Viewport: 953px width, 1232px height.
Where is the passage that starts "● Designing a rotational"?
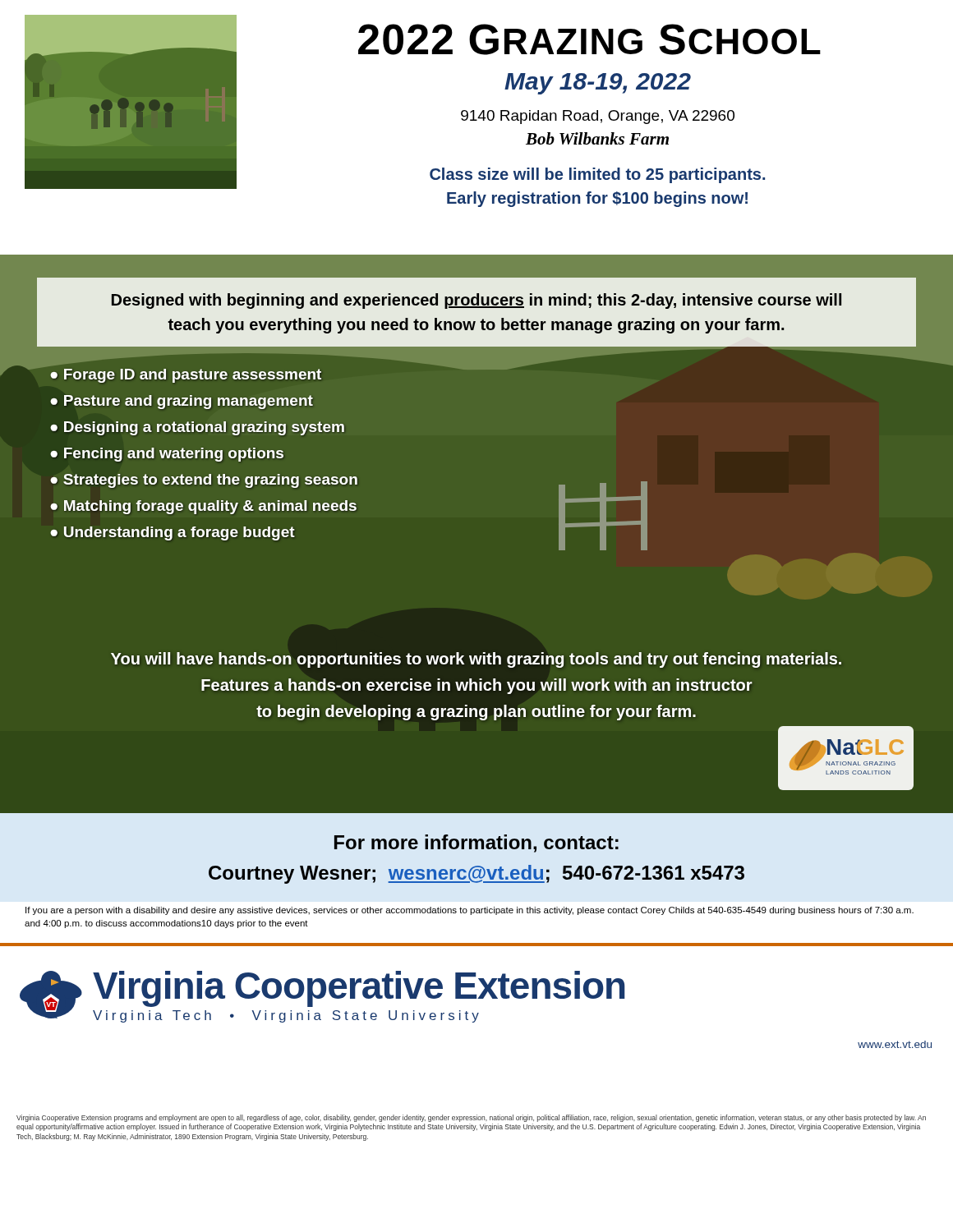pyautogui.click(x=197, y=427)
